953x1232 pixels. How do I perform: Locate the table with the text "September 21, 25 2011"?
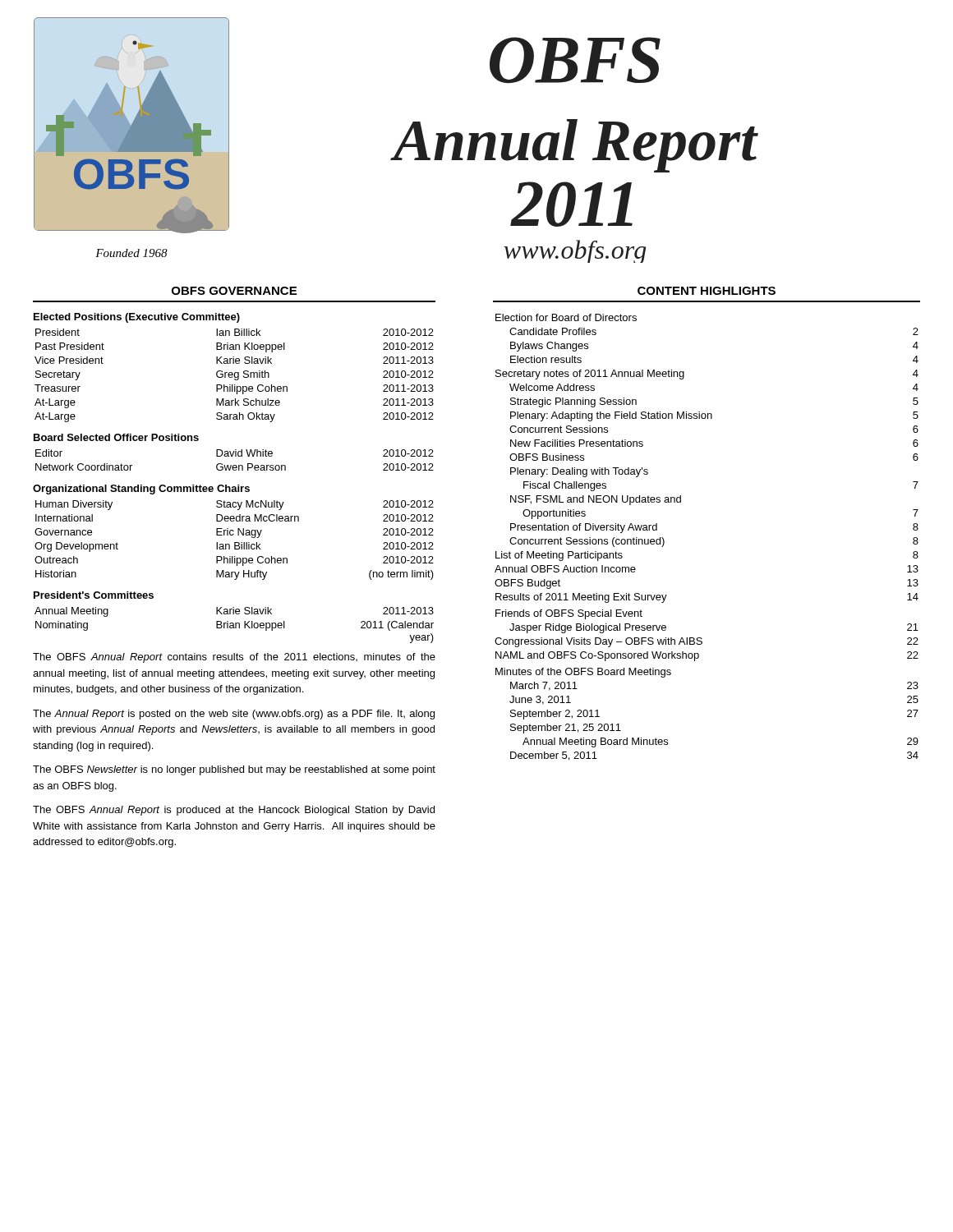tap(707, 536)
